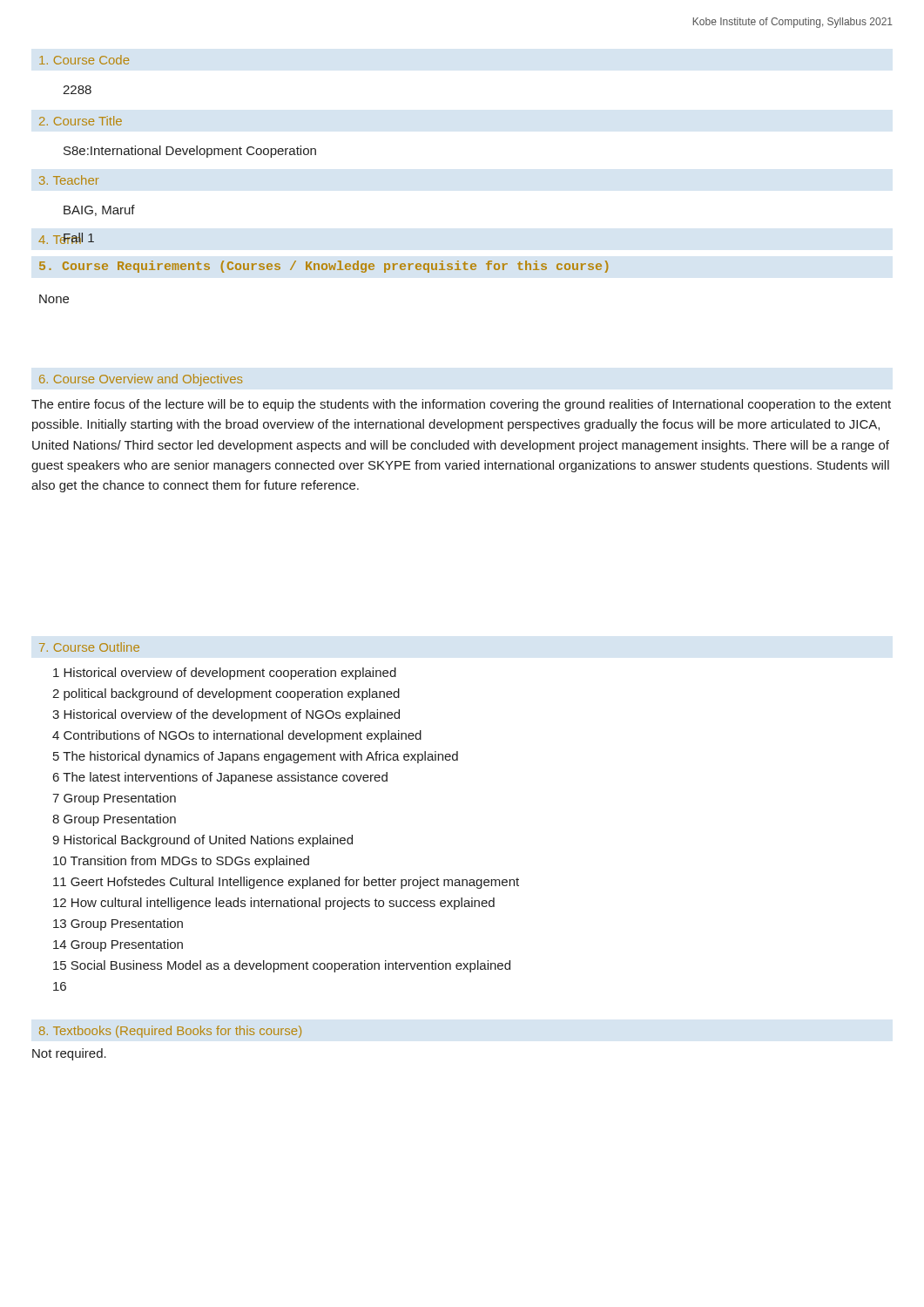Locate the text starting "2. Course Title"
Image resolution: width=924 pixels, height=1307 pixels.
(x=81, y=121)
